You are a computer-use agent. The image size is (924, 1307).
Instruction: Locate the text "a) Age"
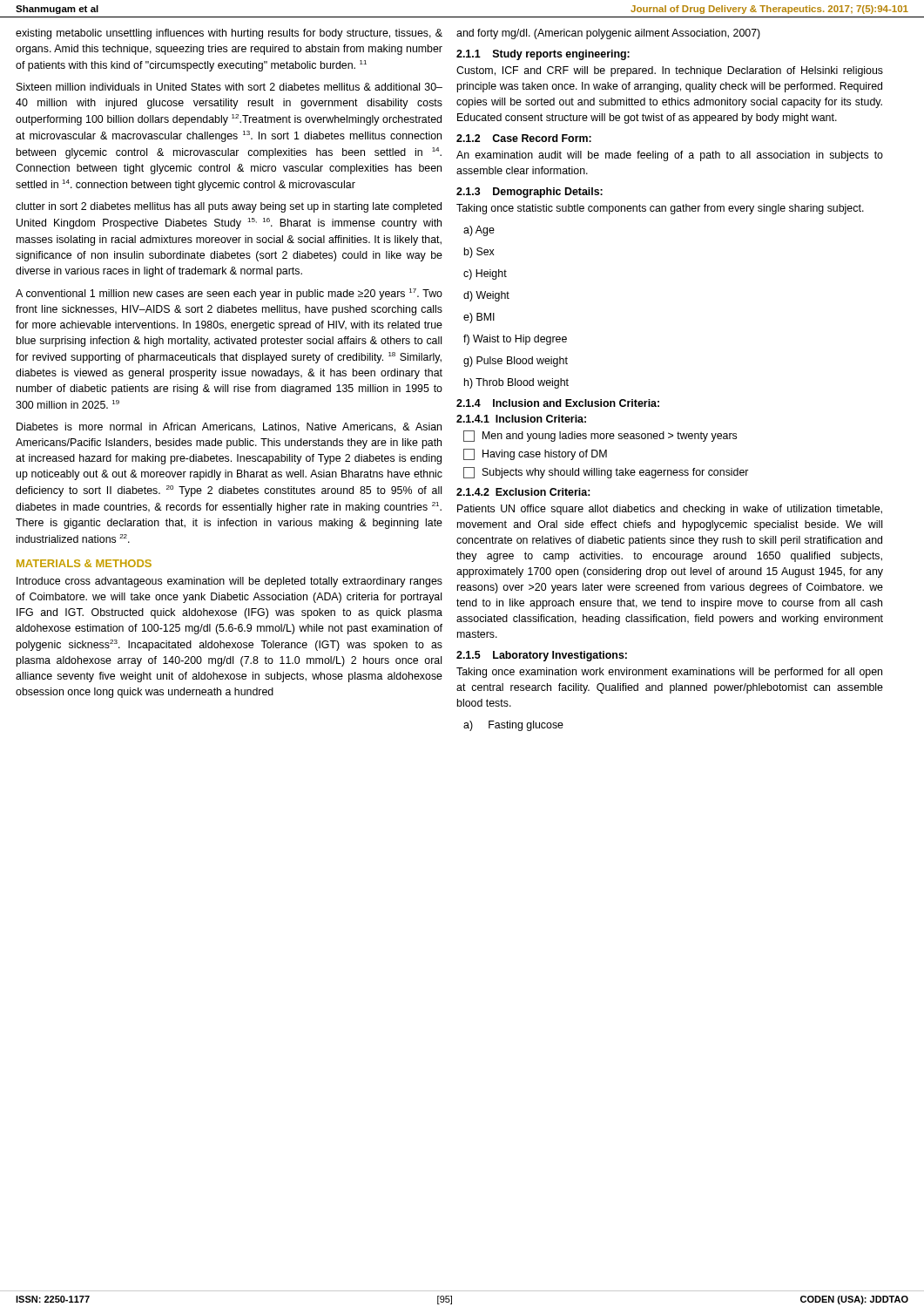pos(479,231)
